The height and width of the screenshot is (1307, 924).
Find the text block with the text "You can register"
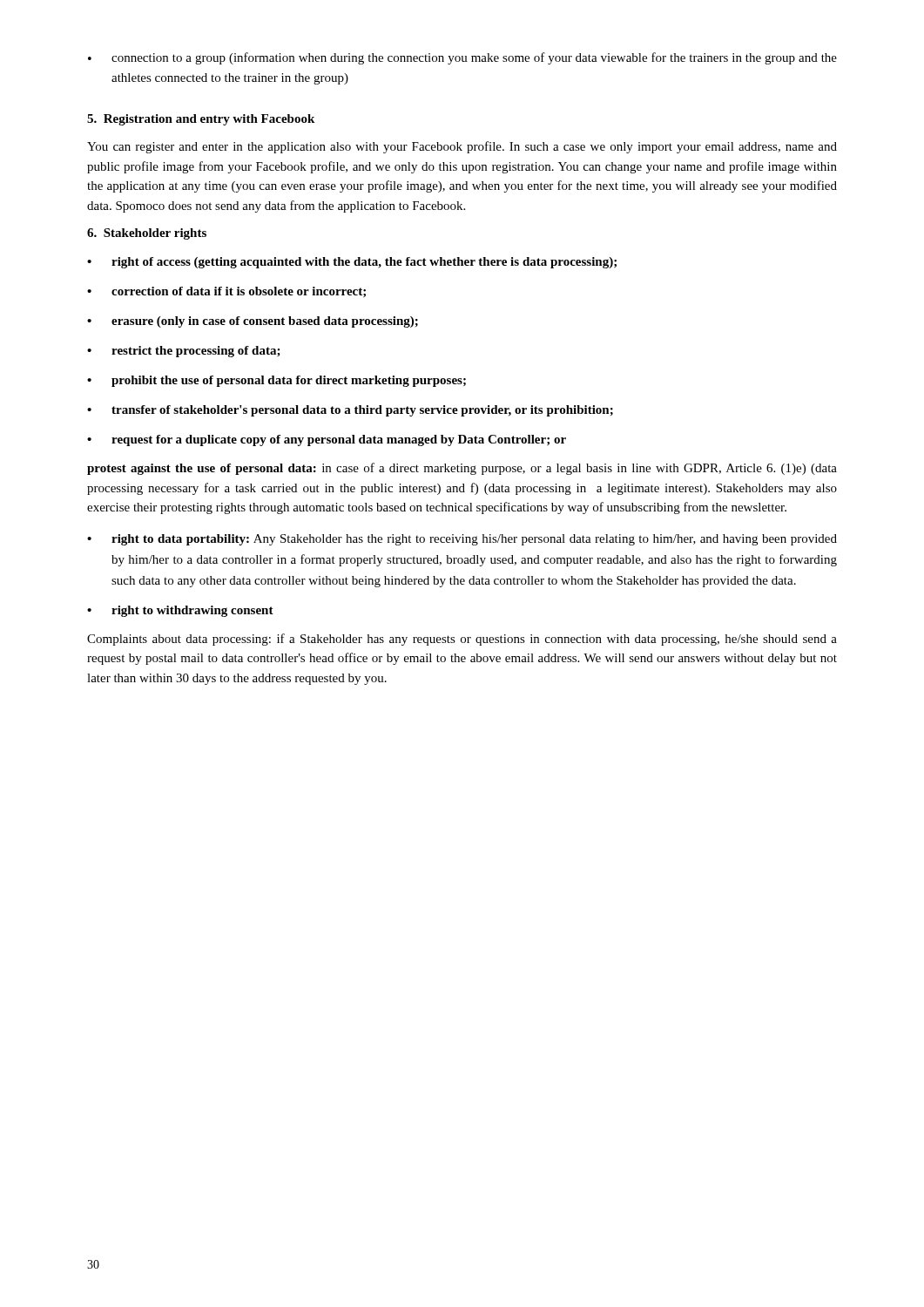pos(462,176)
